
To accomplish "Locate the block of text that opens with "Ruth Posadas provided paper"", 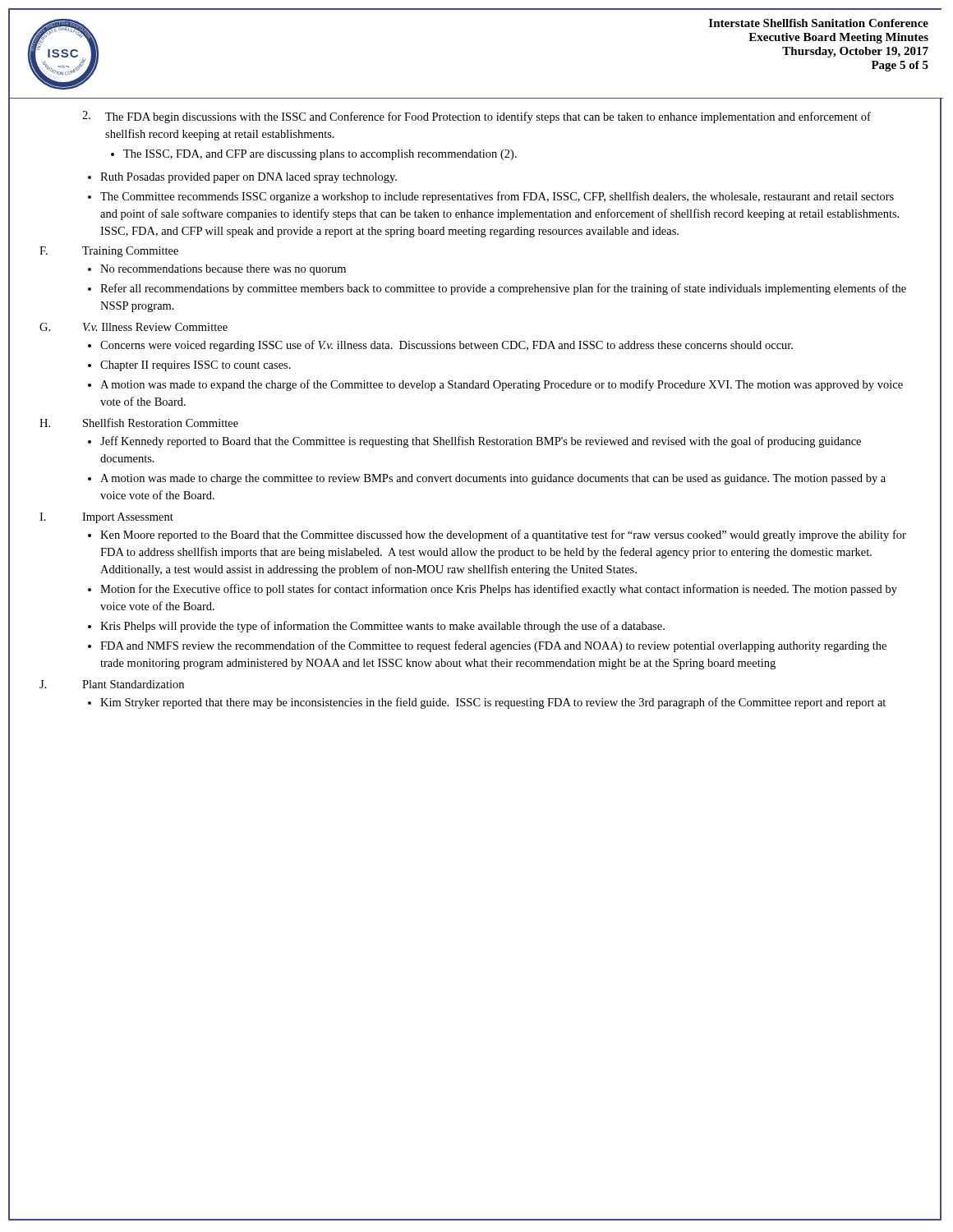I will (x=249, y=177).
